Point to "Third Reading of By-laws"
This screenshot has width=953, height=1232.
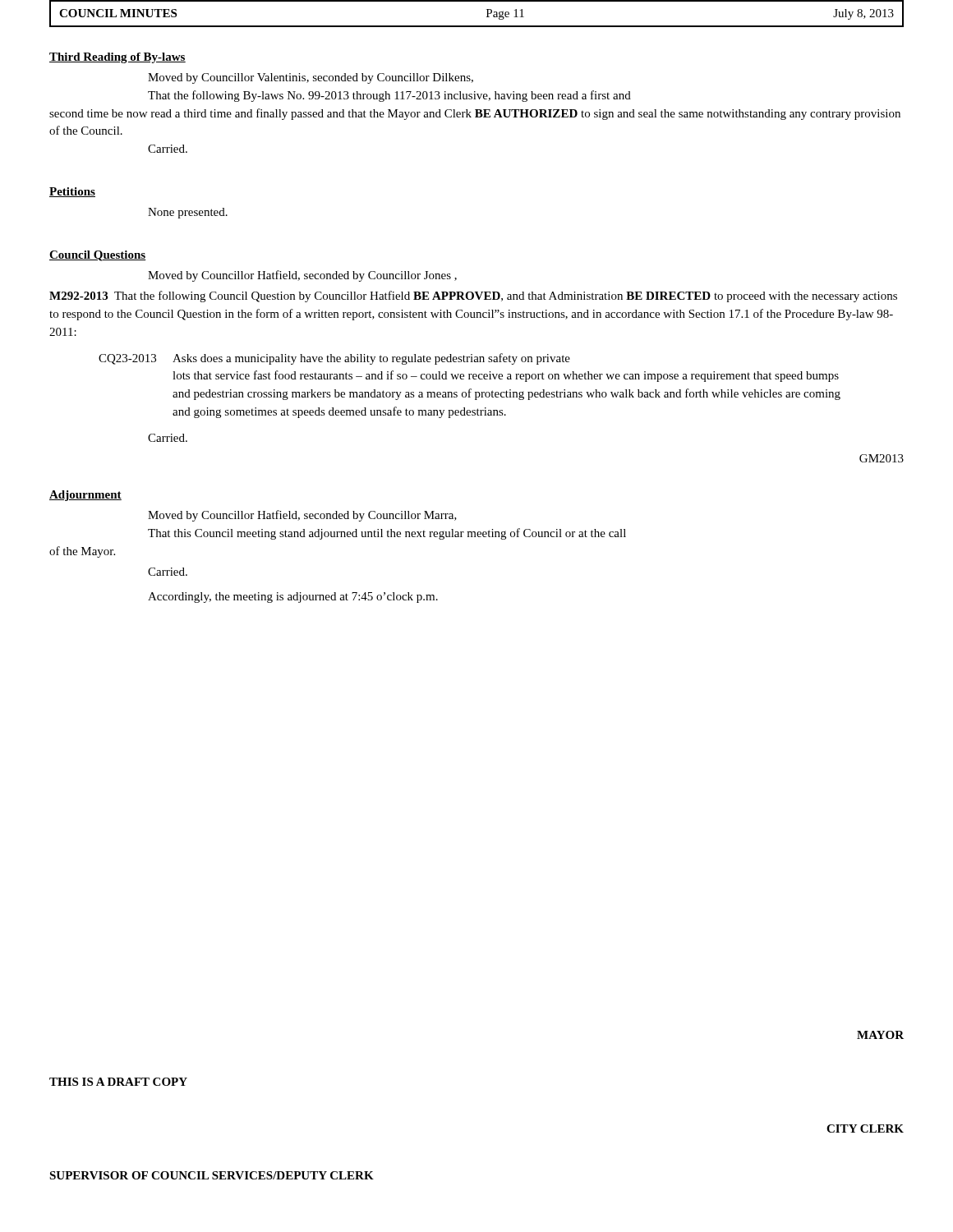tap(117, 57)
